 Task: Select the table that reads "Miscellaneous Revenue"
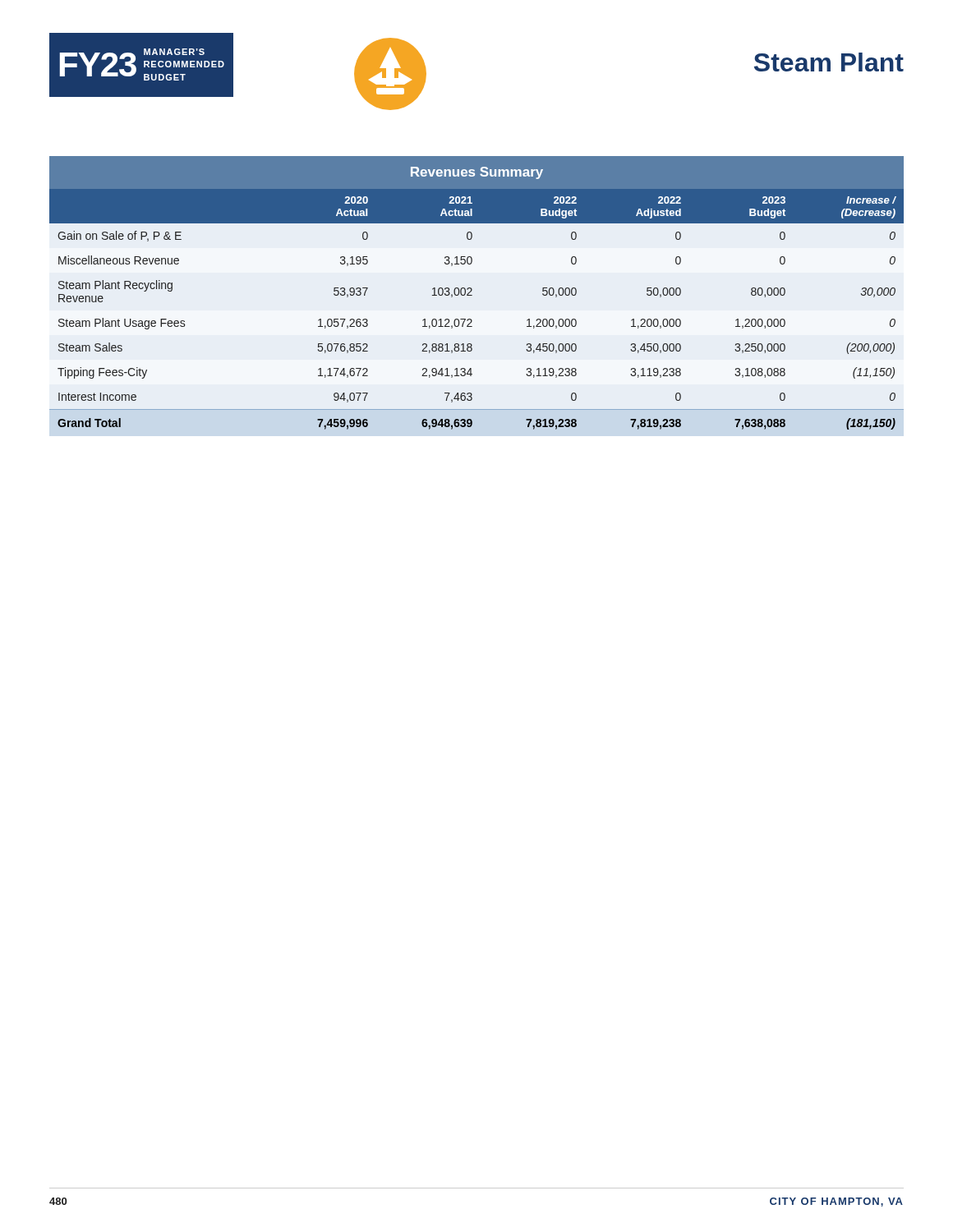point(476,296)
